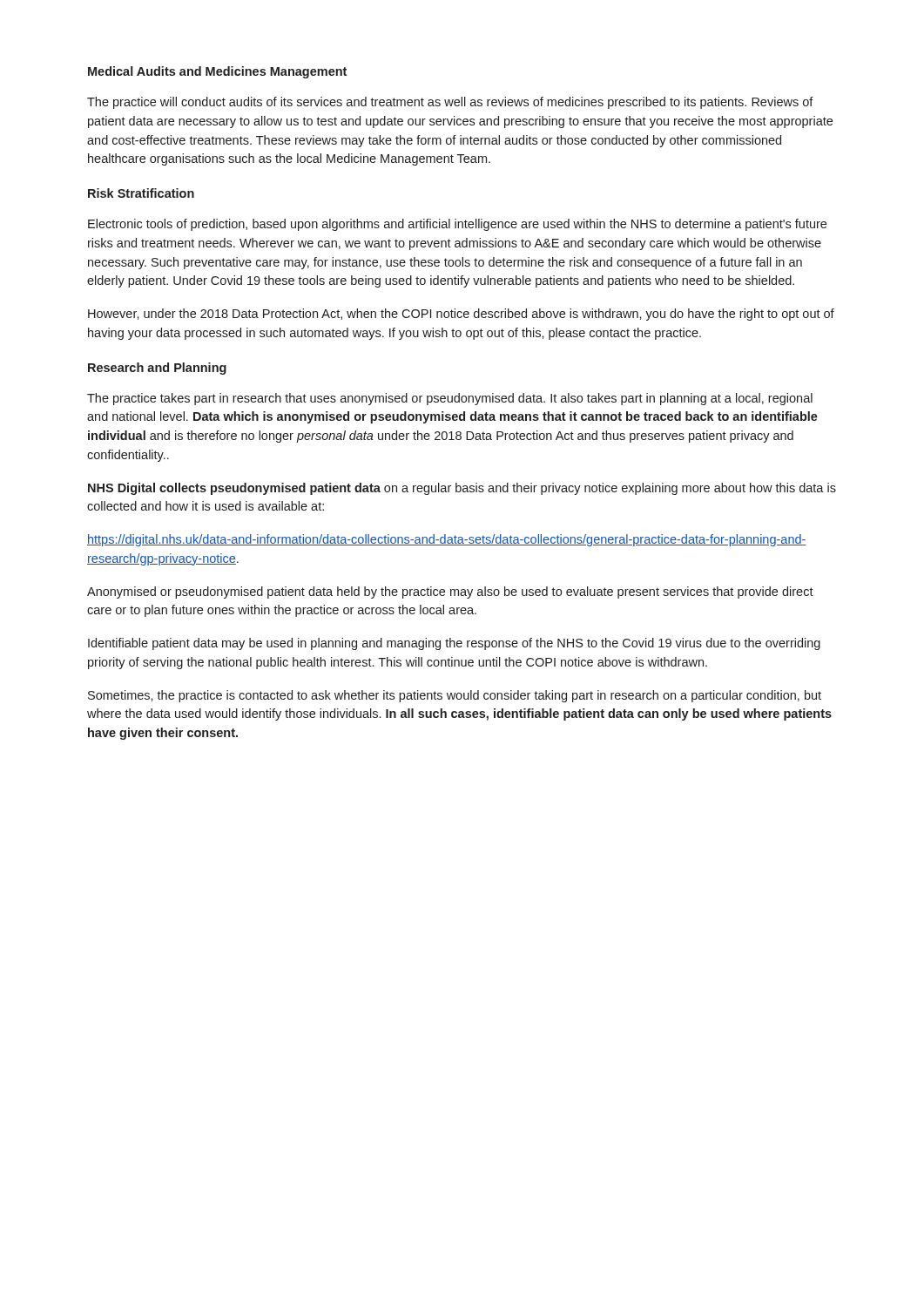Screen dimensions: 1307x924
Task: Where is the passage that starts "However, under the 2018 Data Protection Act,"?
Action: 461,323
